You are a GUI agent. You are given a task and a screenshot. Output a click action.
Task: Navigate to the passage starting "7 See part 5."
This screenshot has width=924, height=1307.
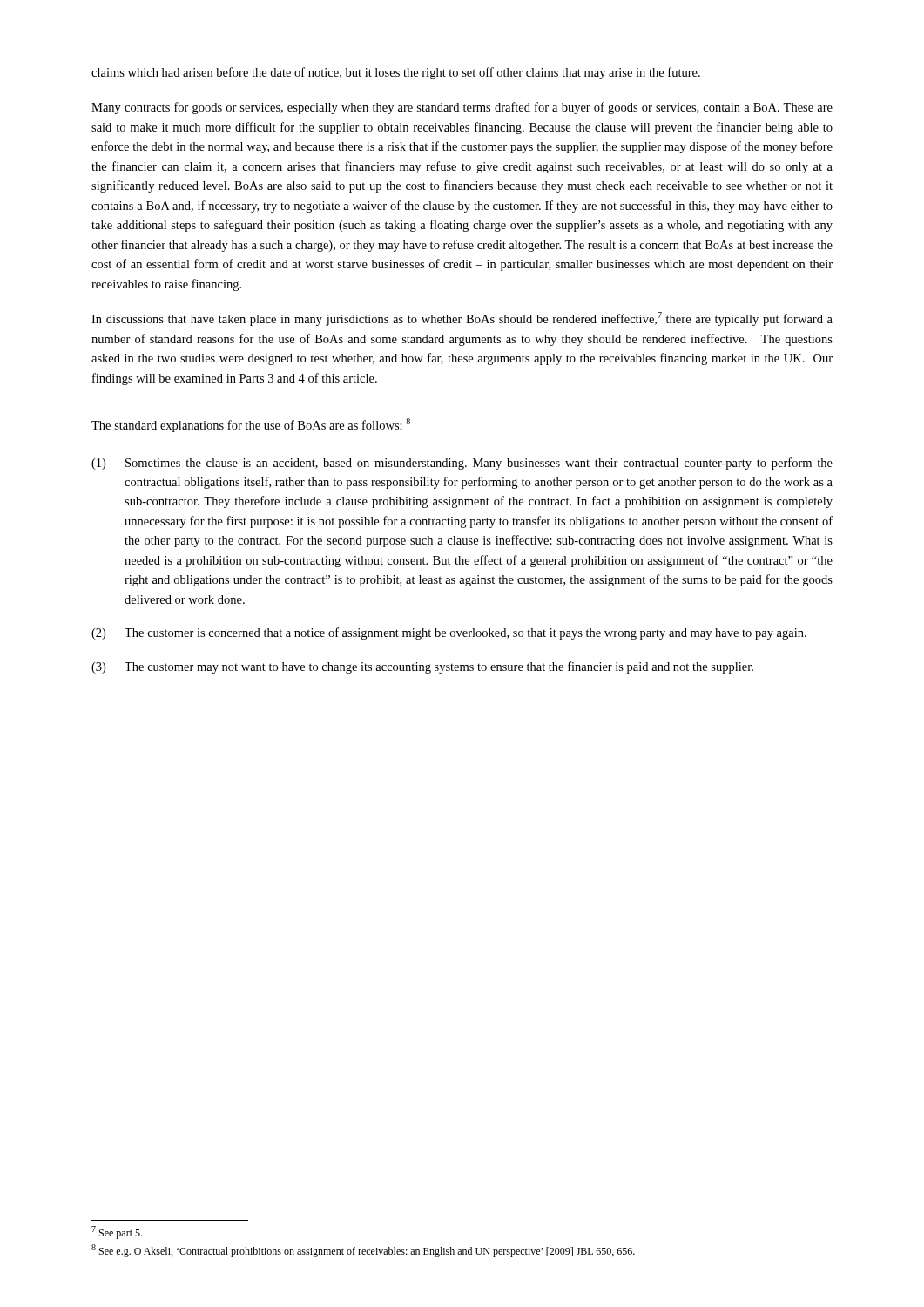pos(117,1233)
